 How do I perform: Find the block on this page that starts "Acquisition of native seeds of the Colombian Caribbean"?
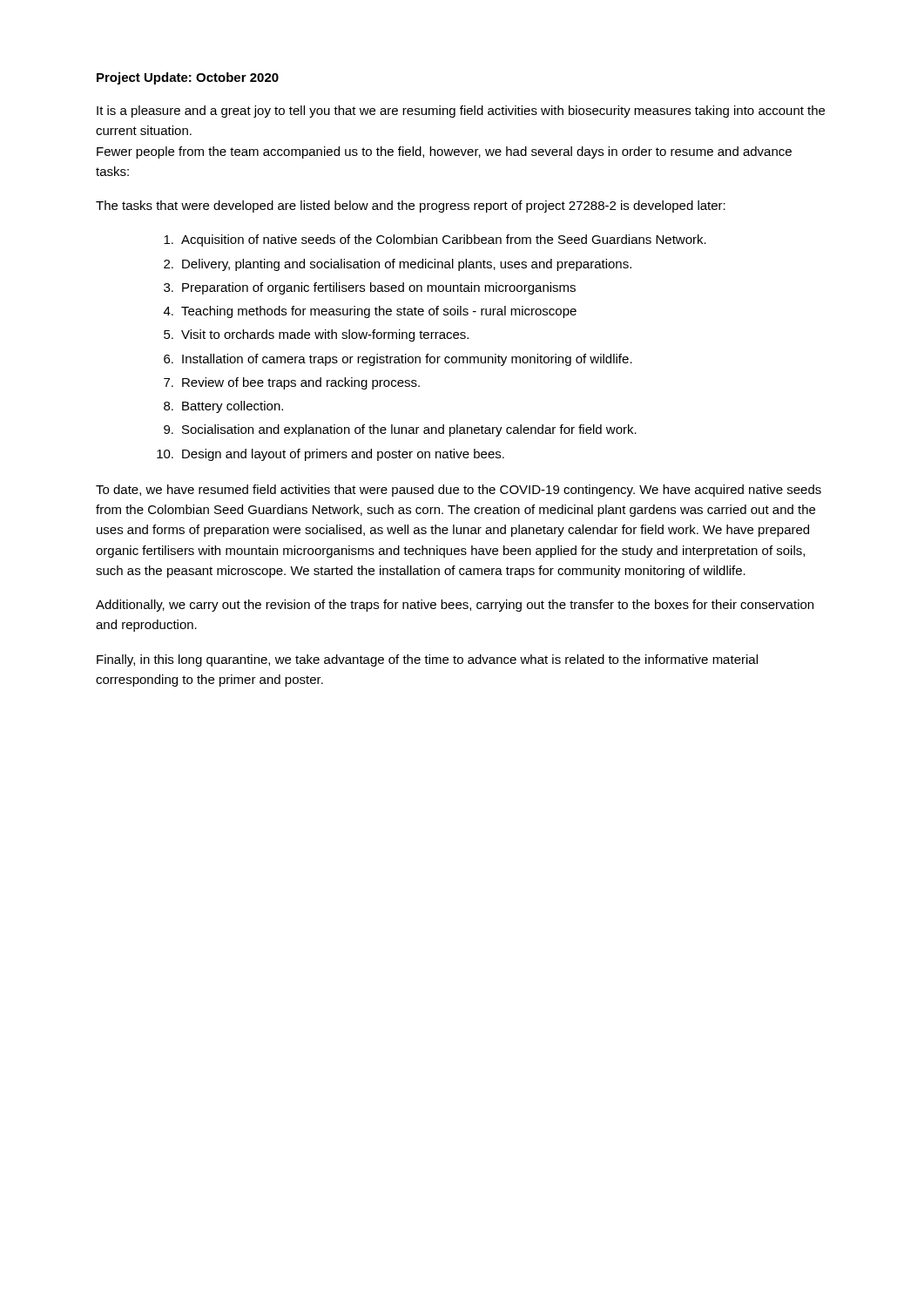click(488, 240)
